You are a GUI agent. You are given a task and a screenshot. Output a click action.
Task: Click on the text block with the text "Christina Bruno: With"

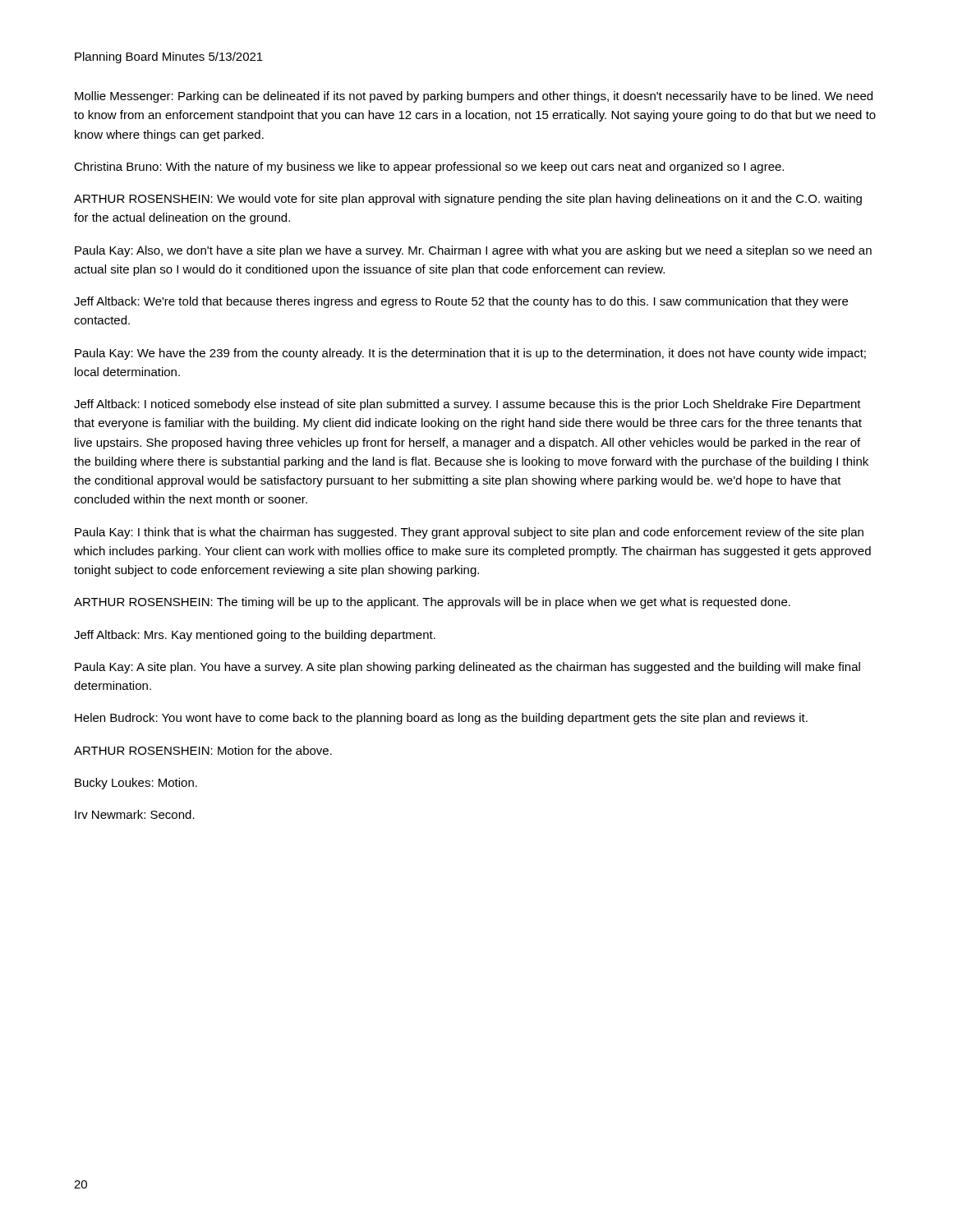click(x=429, y=166)
